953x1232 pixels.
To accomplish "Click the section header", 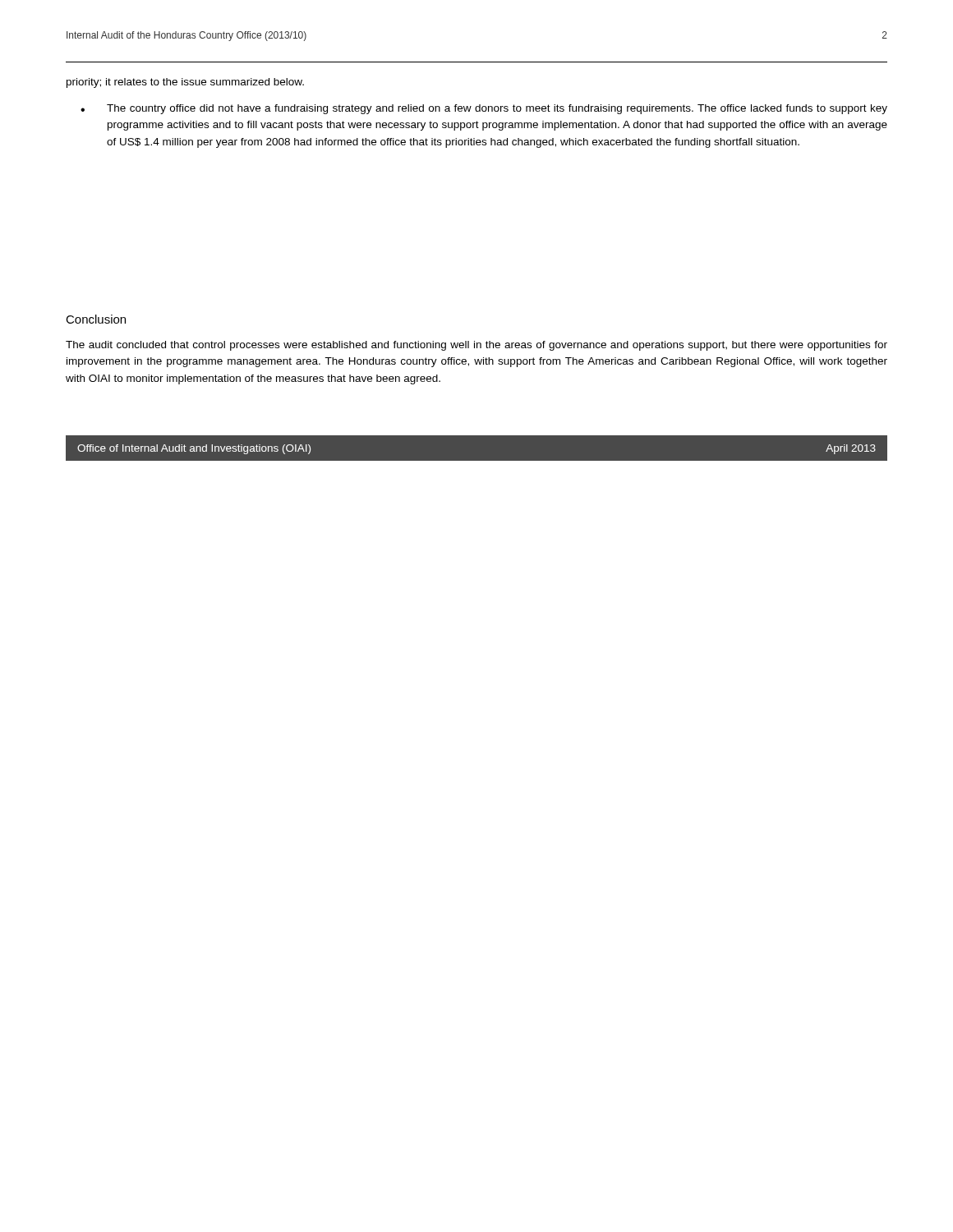I will (96, 319).
